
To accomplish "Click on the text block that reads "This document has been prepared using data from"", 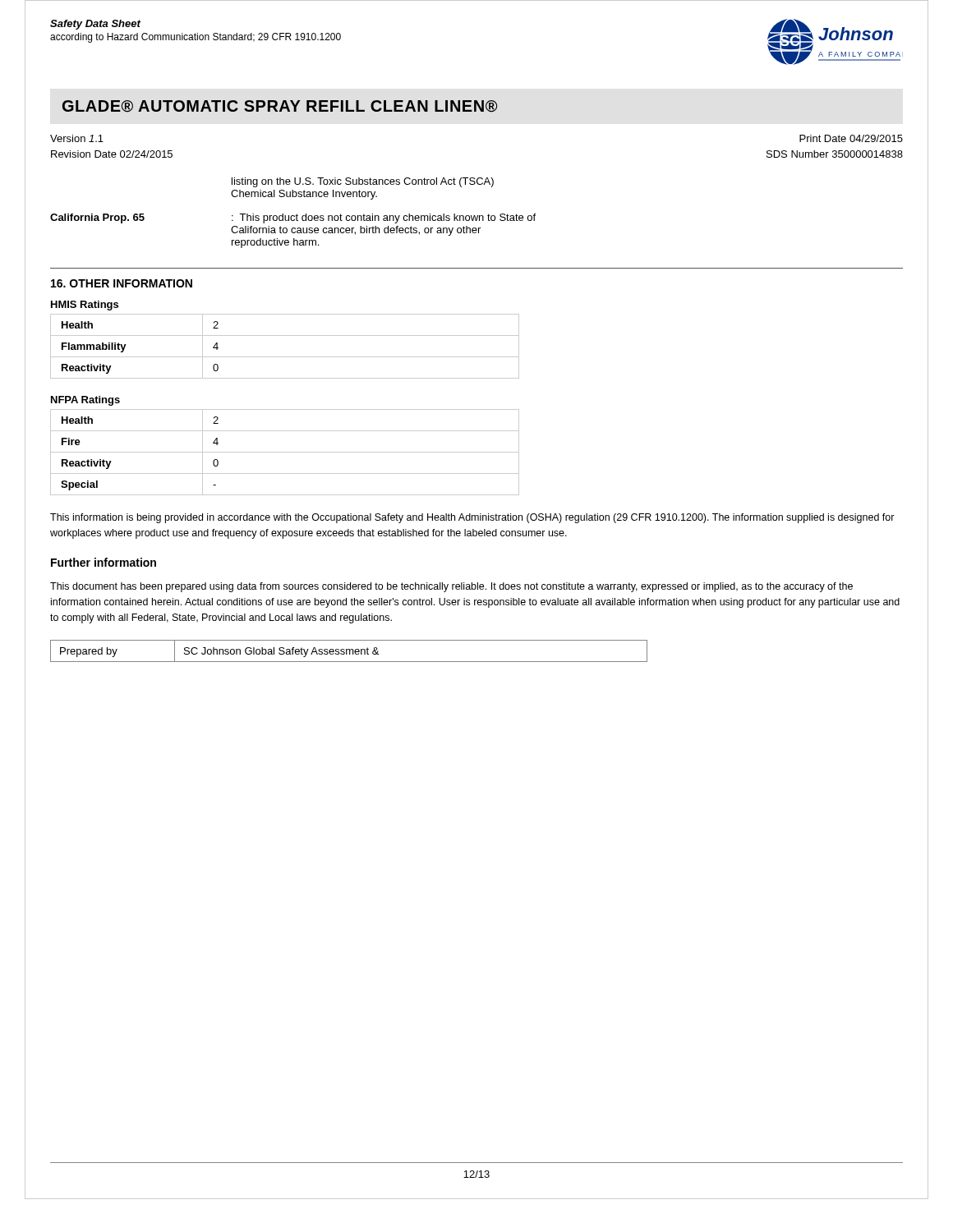I will [x=475, y=602].
